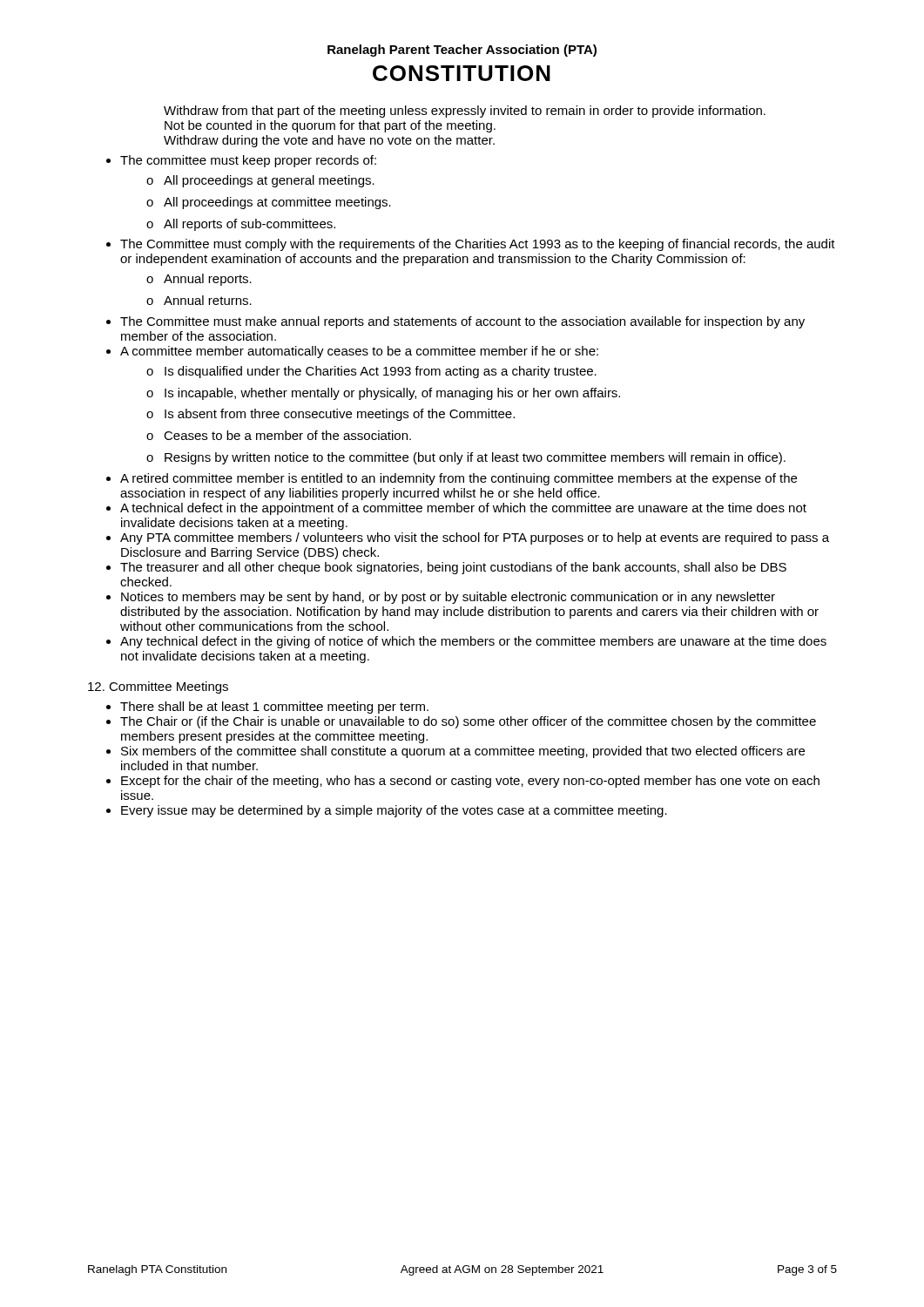Viewport: 924px width, 1307px height.
Task: Click on the list item that says "Six members of the committee shall constitute"
Action: 479,758
